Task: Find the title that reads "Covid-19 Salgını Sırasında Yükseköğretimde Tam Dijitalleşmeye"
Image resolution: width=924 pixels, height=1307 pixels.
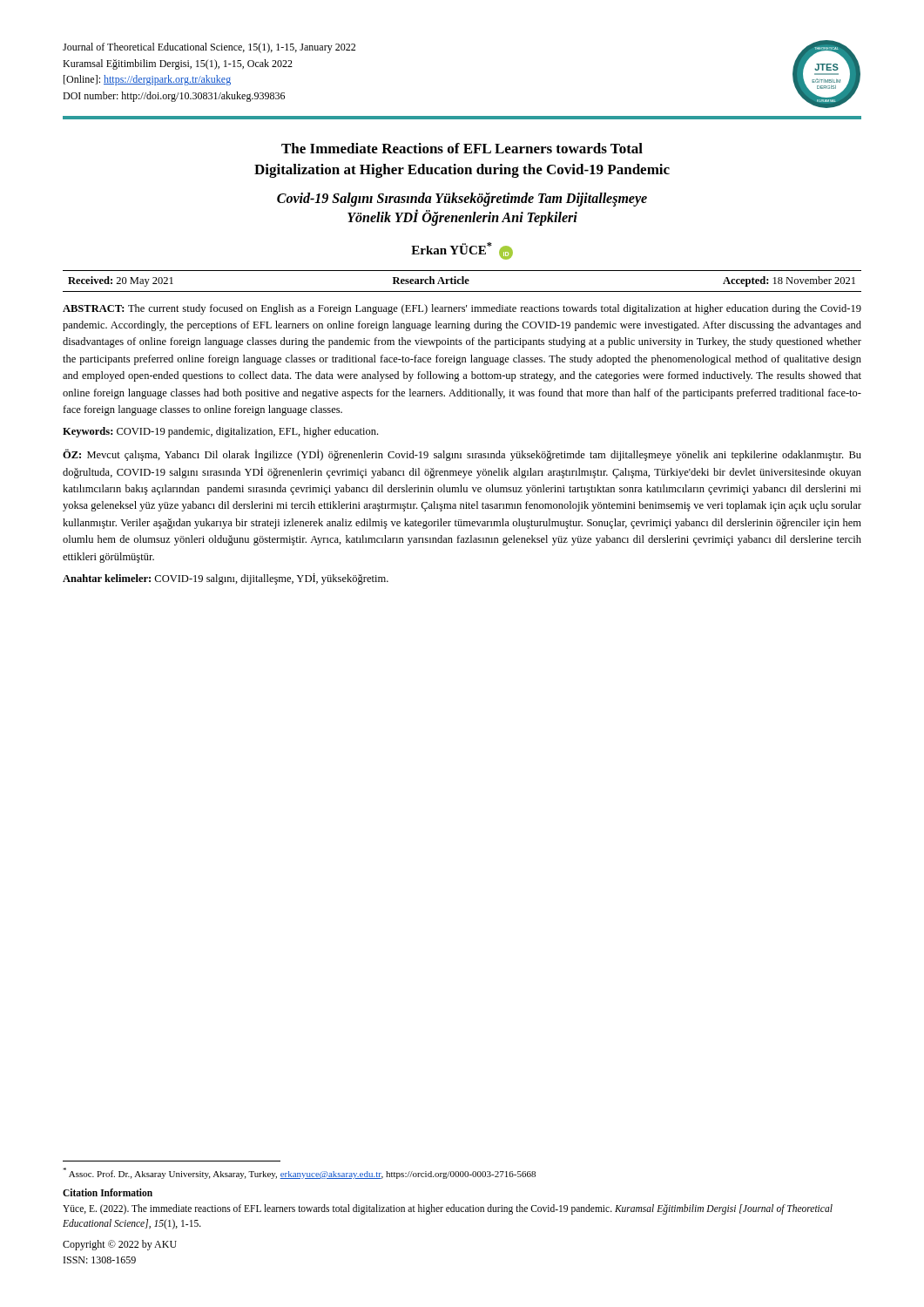Action: 462,208
